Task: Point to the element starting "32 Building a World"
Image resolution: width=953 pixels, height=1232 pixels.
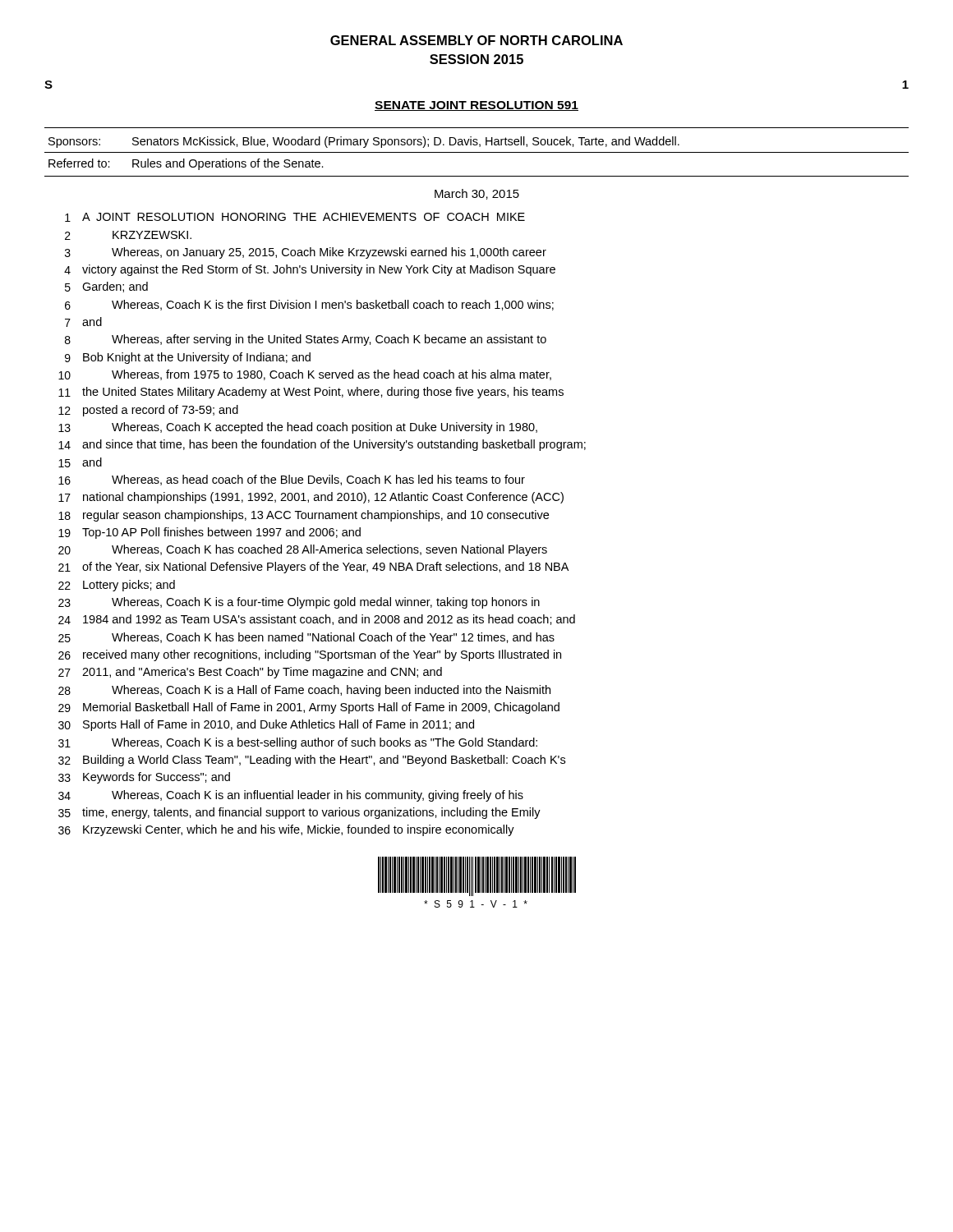Action: [x=476, y=760]
